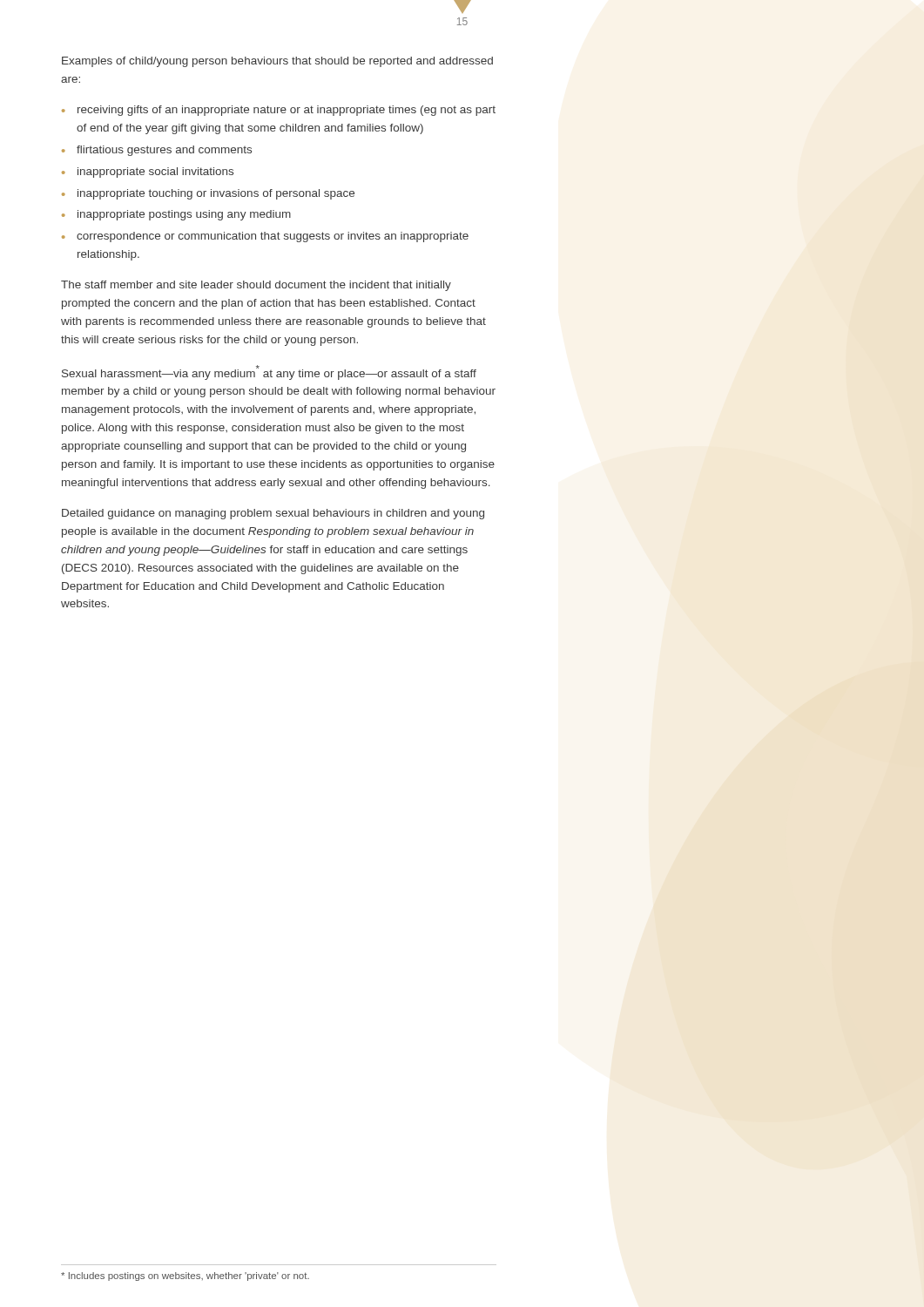Point to the block beginning "Sexual harassment—via any medium* at any time or"
Viewport: 924px width, 1307px height.
click(279, 427)
